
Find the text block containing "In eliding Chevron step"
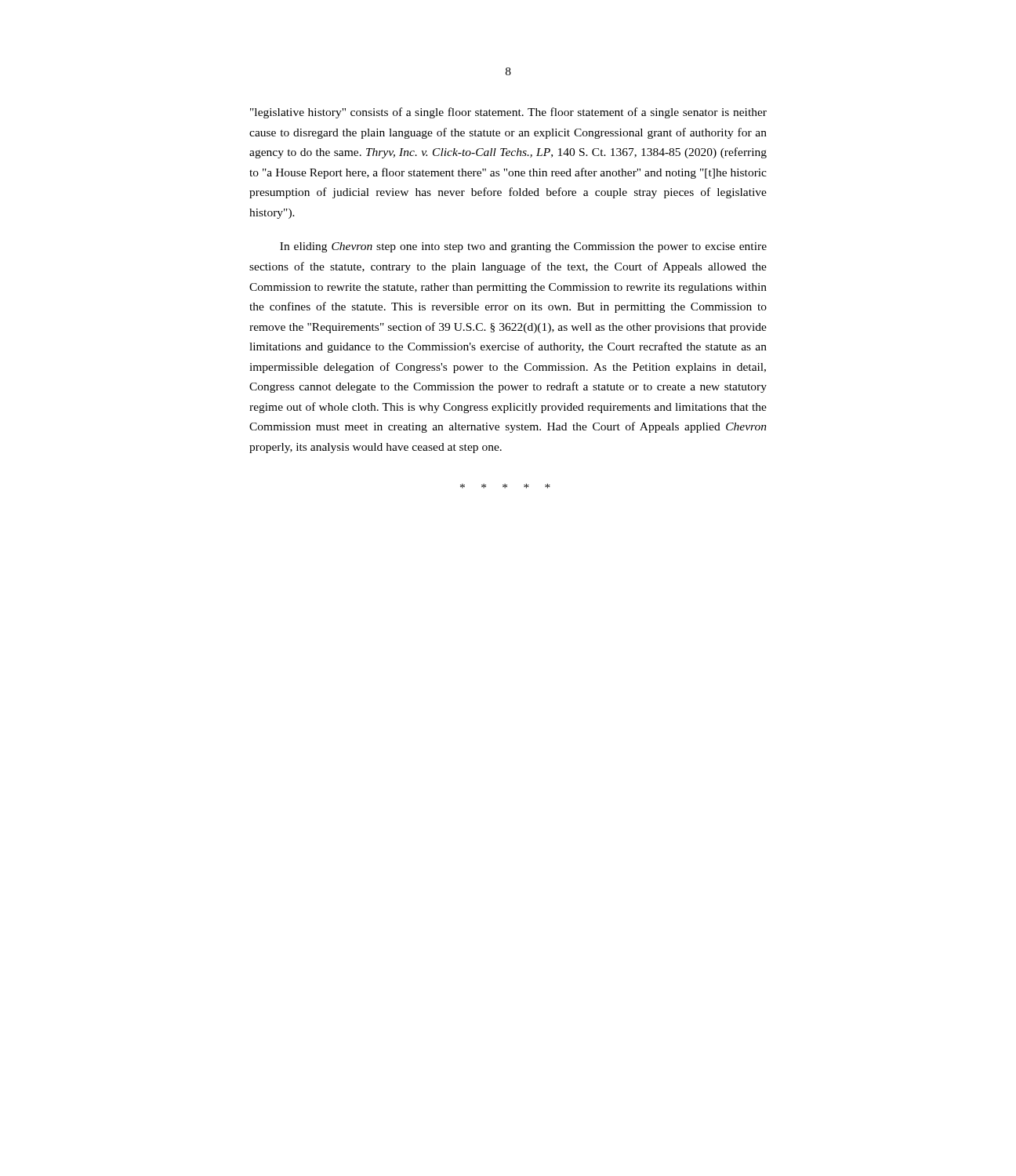click(x=508, y=346)
